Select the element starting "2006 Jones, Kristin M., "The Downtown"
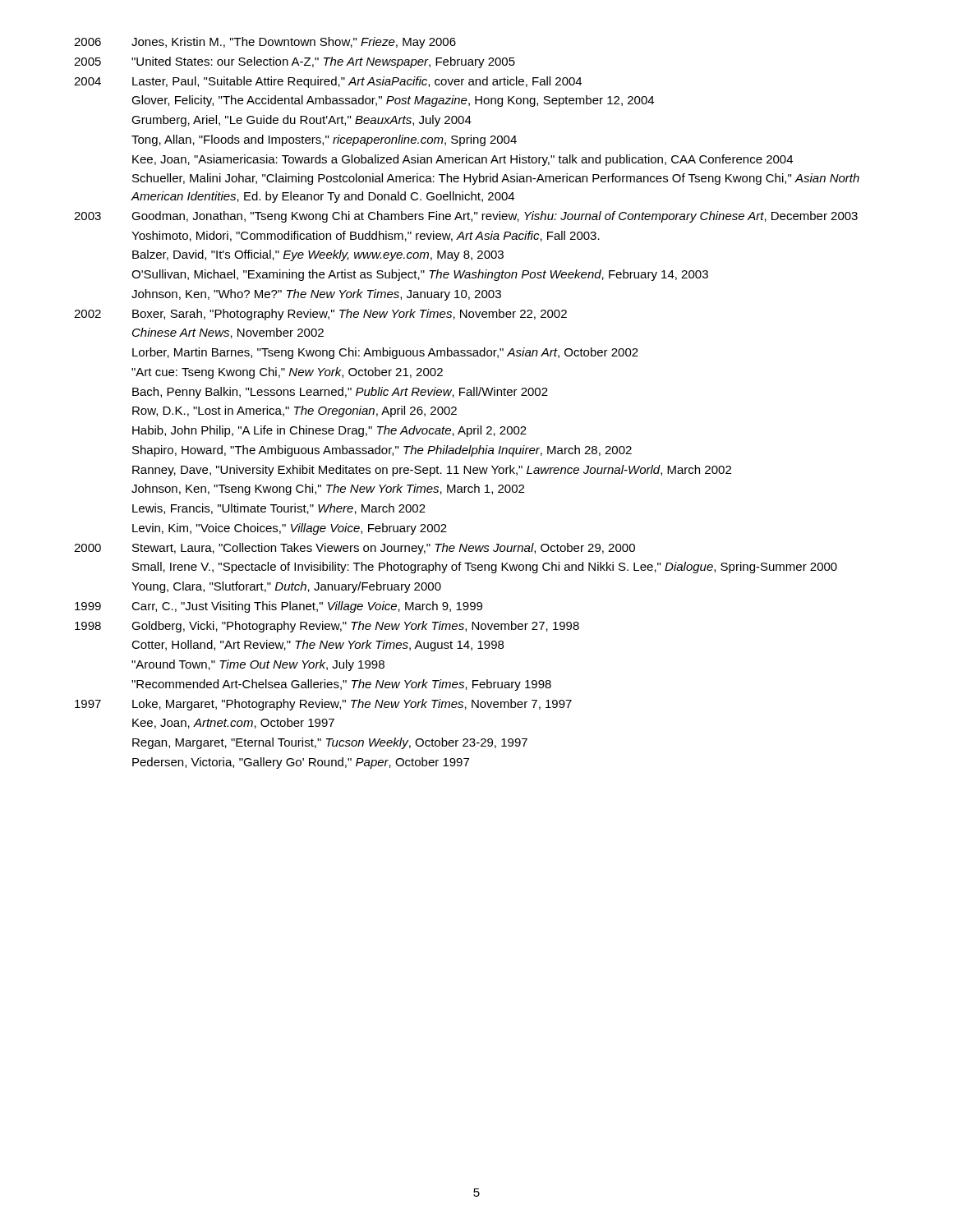The width and height of the screenshot is (953, 1232). pyautogui.click(x=265, y=43)
